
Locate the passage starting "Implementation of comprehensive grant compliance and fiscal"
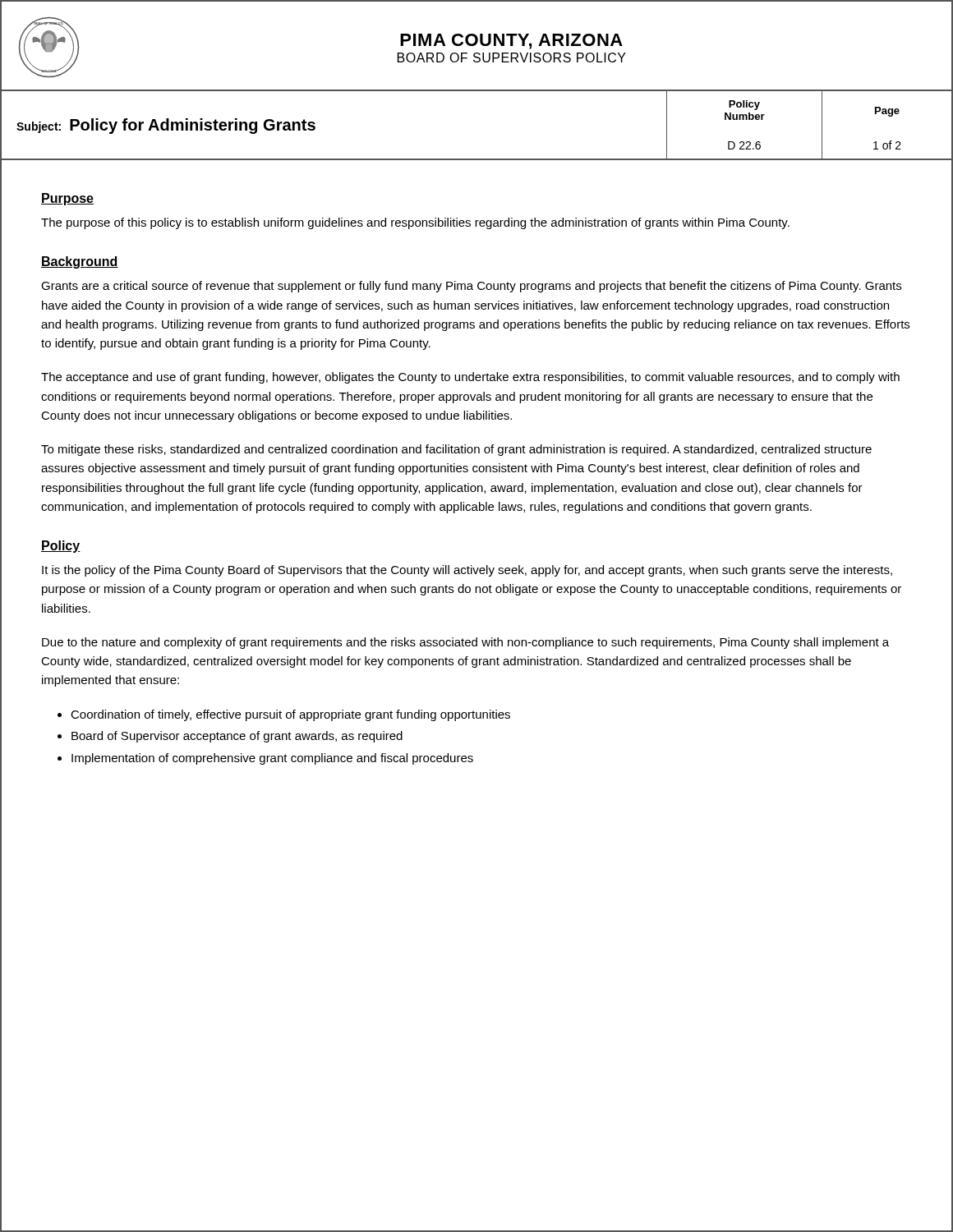point(272,758)
